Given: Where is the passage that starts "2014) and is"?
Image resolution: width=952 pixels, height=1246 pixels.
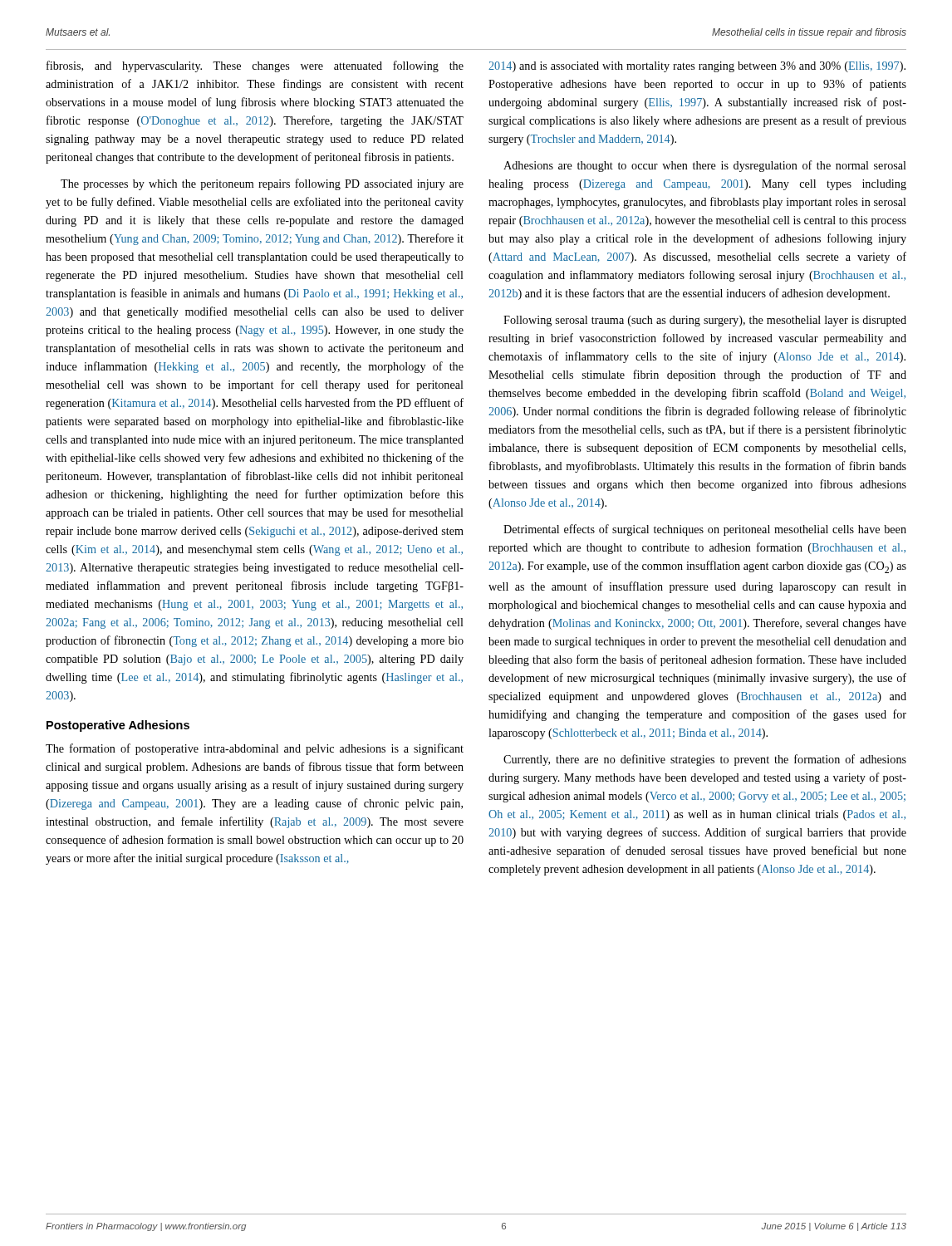Looking at the screenshot, I should coord(697,102).
